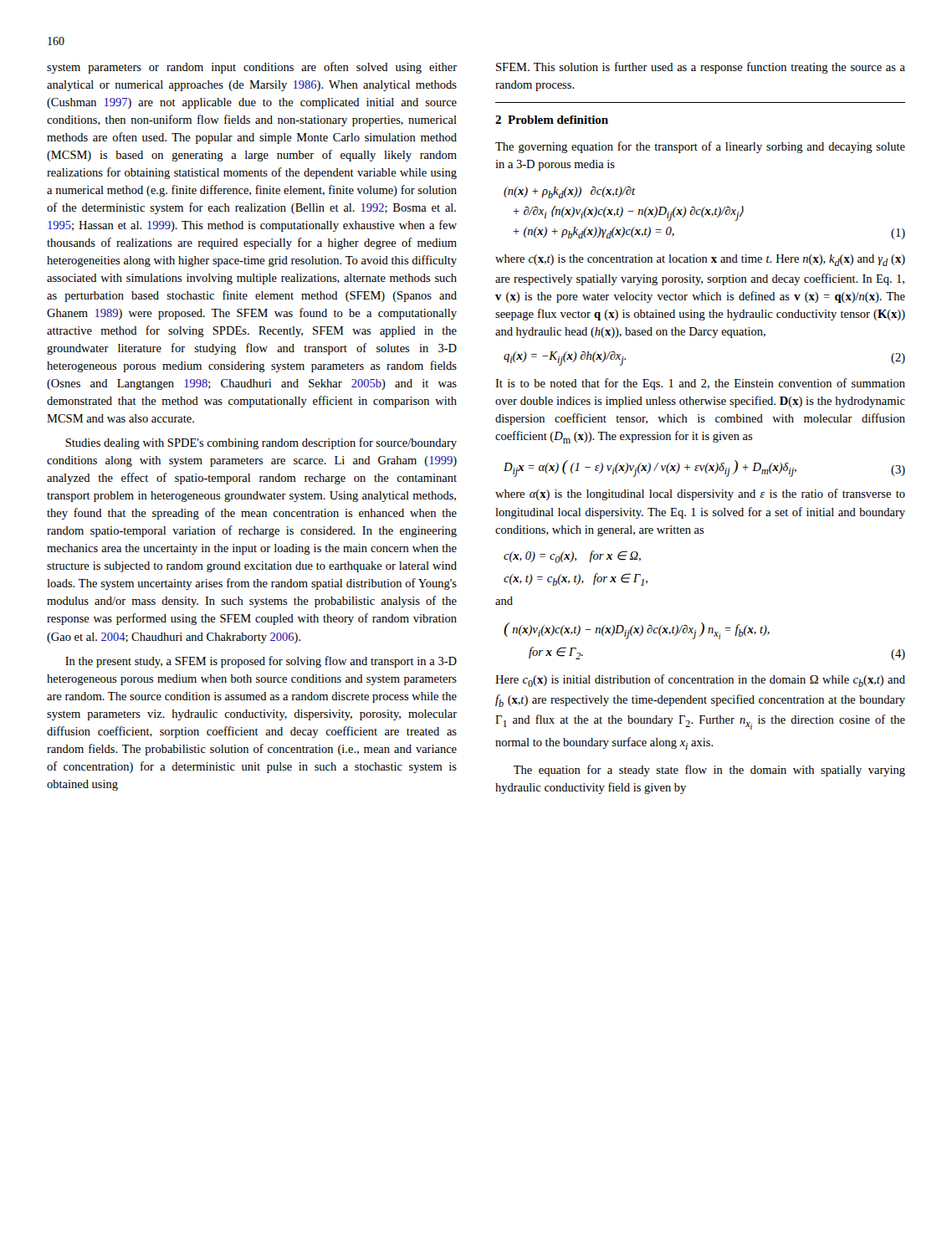Point to the formula beginning "( n(x)vi(x)c(x,t) − n(x)Dij(x) ∂c(x,t)/∂xj )"
The image size is (952, 1255).
(x=700, y=640)
